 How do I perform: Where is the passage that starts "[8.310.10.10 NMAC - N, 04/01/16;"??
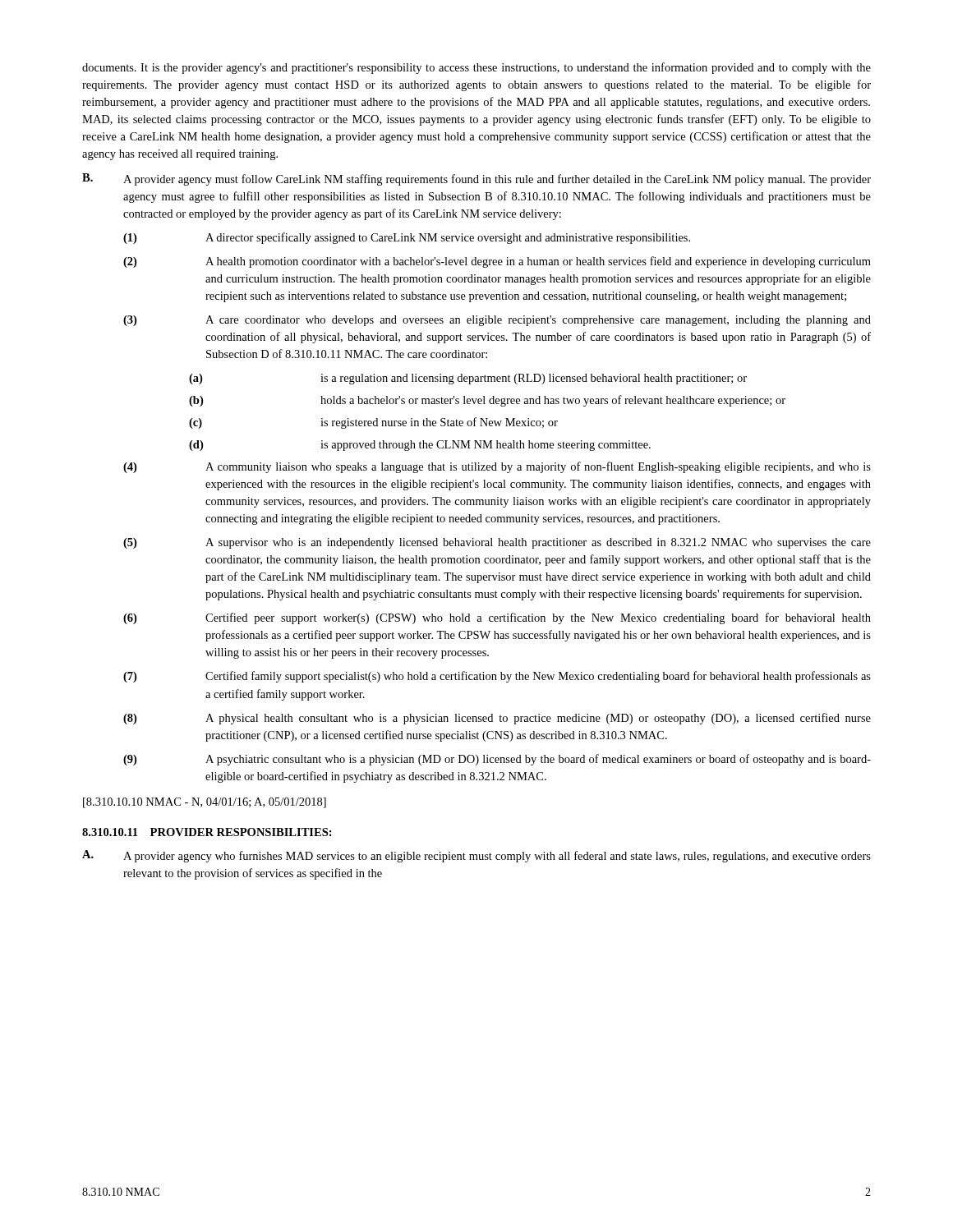[205, 803]
